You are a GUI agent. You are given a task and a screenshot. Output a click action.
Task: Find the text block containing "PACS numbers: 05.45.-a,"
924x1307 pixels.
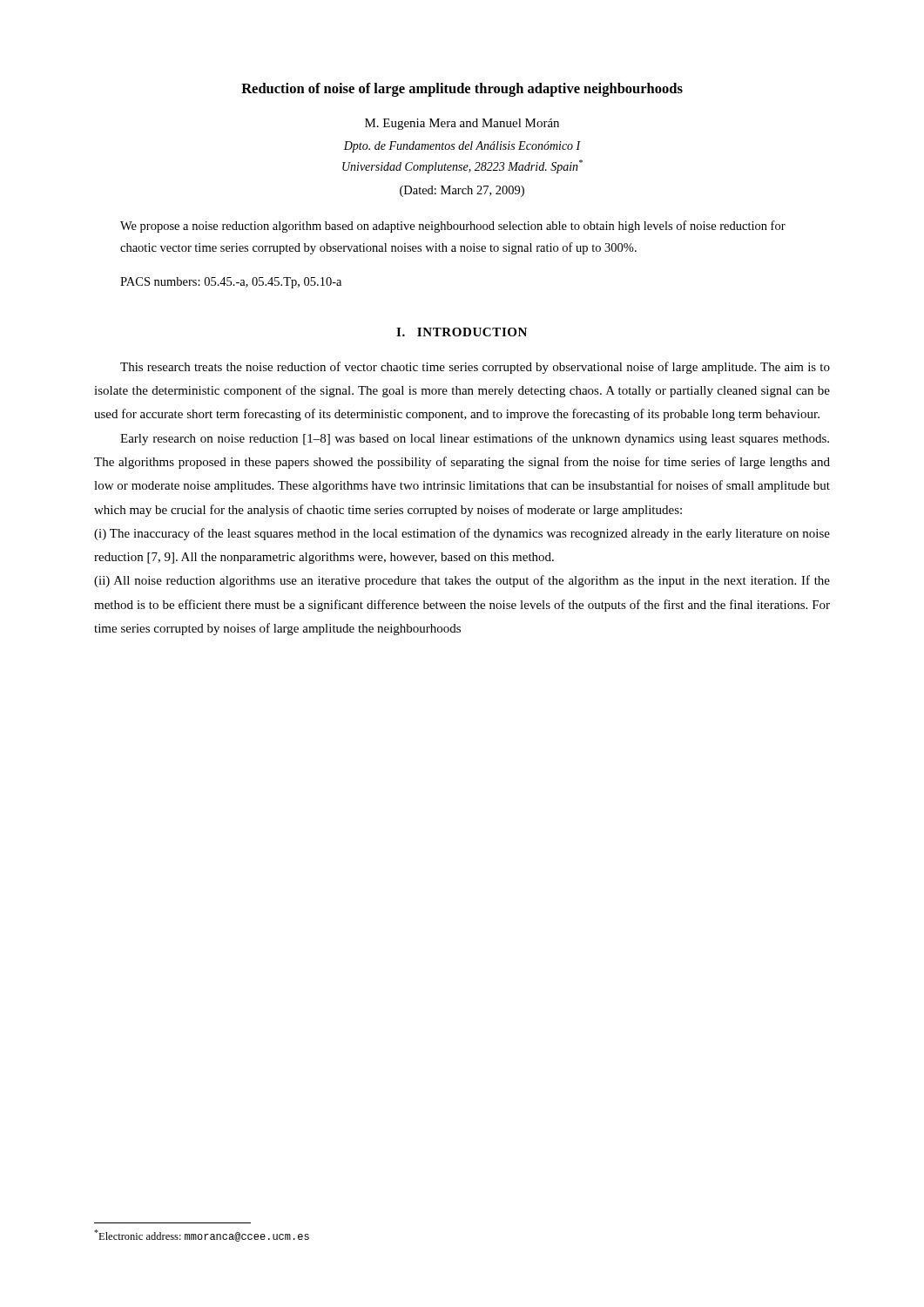tap(231, 282)
